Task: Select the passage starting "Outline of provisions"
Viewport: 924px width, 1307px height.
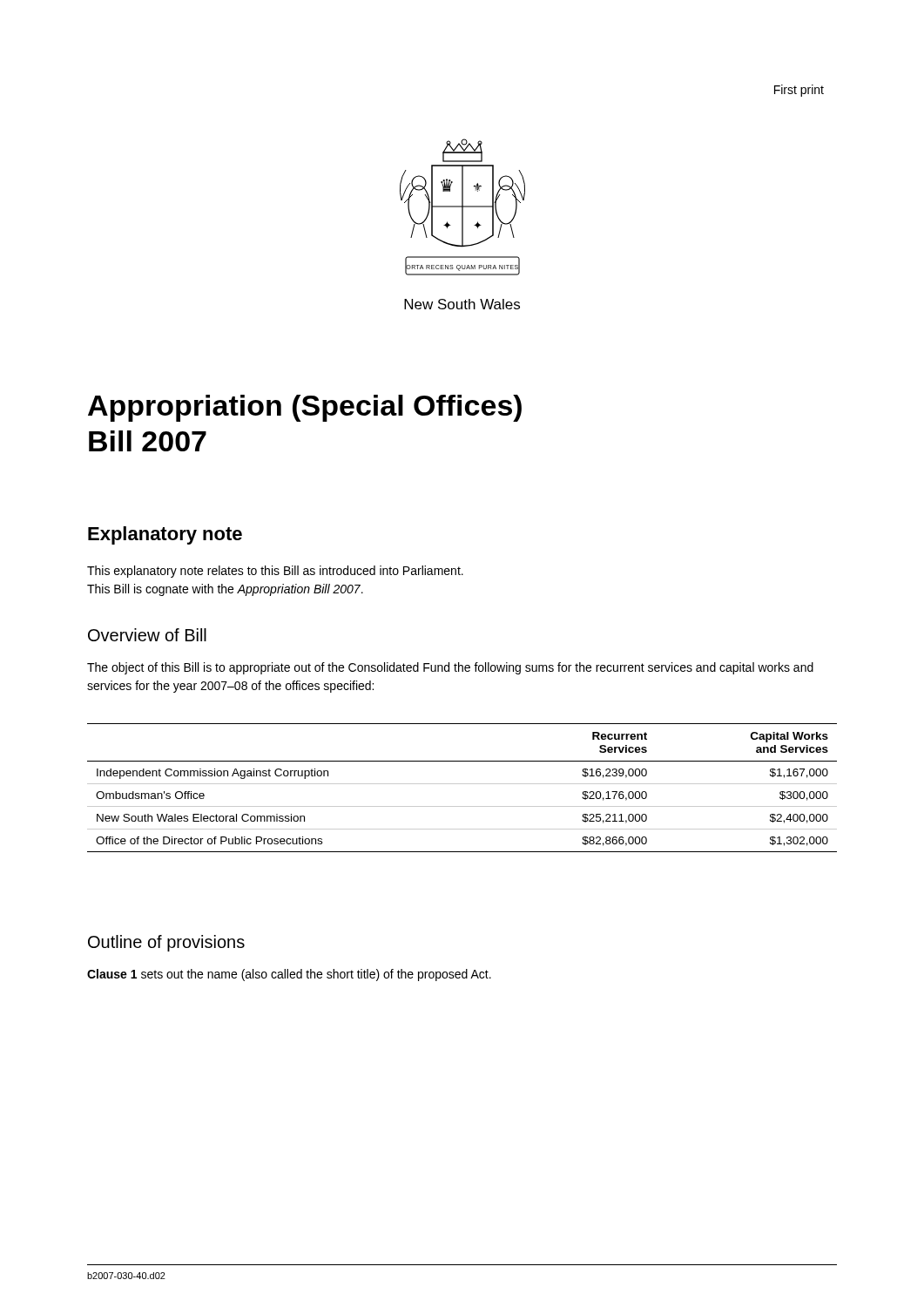Action: pos(166,942)
